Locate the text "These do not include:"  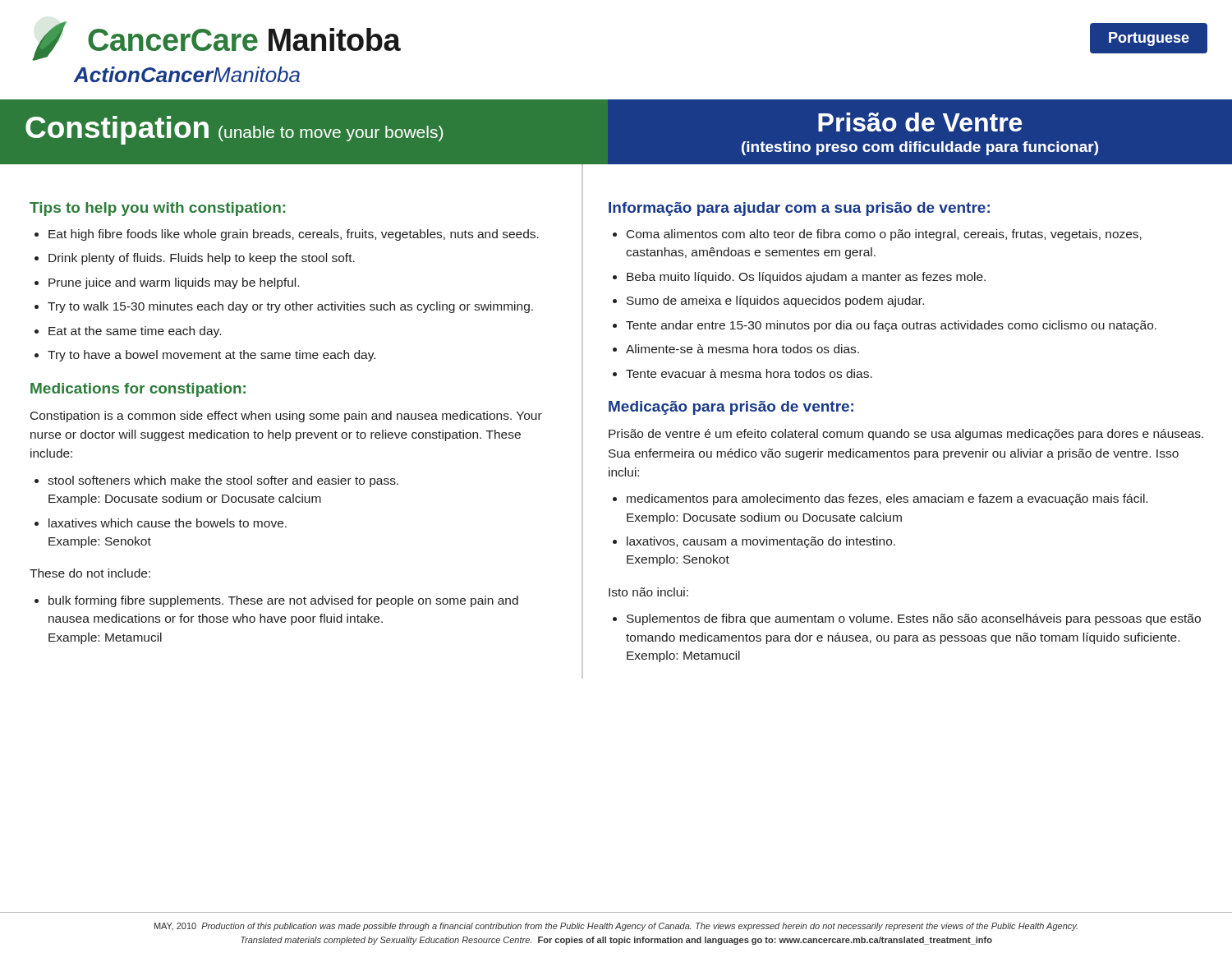coord(90,573)
